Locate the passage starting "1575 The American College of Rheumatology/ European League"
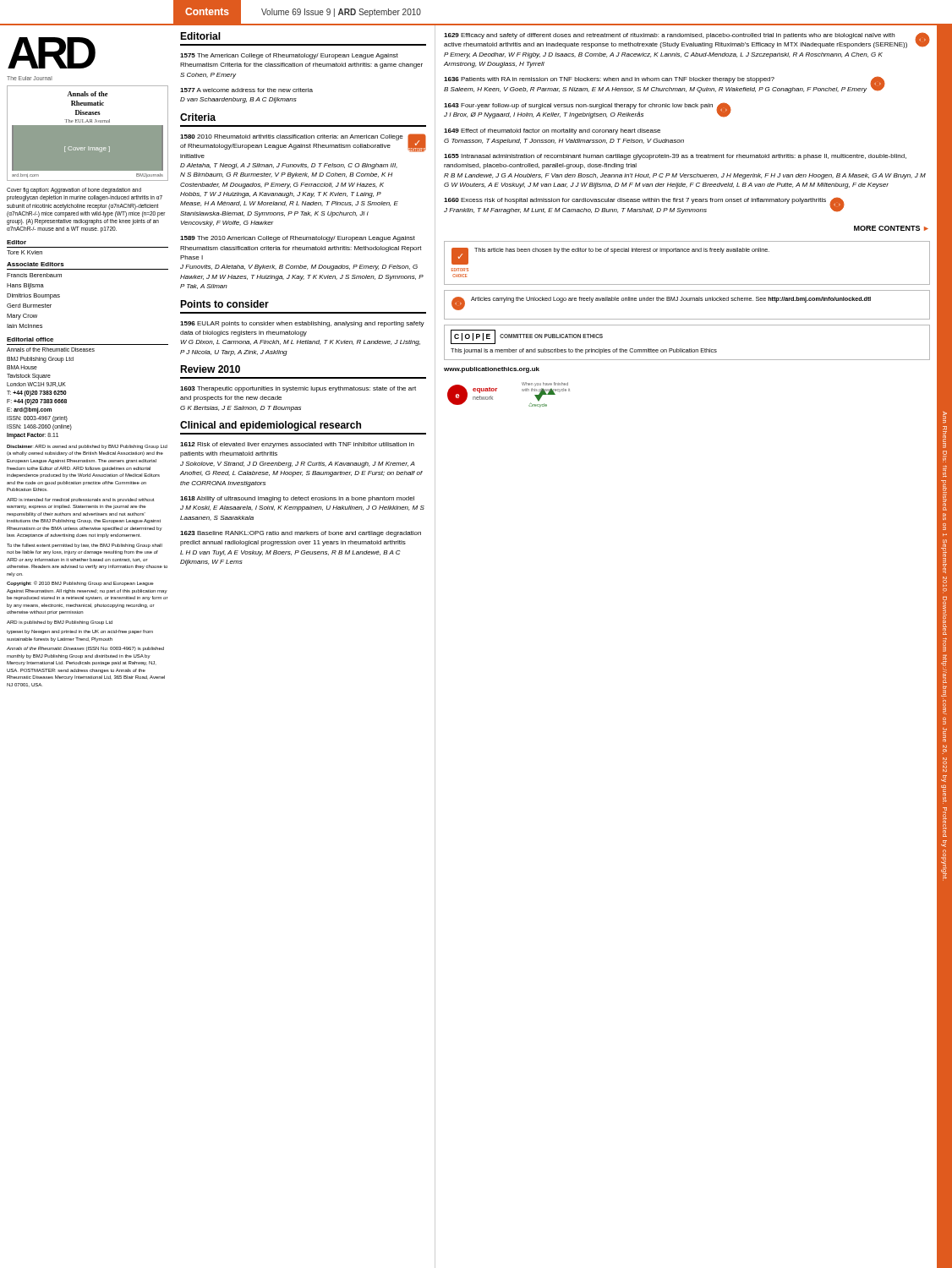 pyautogui.click(x=302, y=65)
